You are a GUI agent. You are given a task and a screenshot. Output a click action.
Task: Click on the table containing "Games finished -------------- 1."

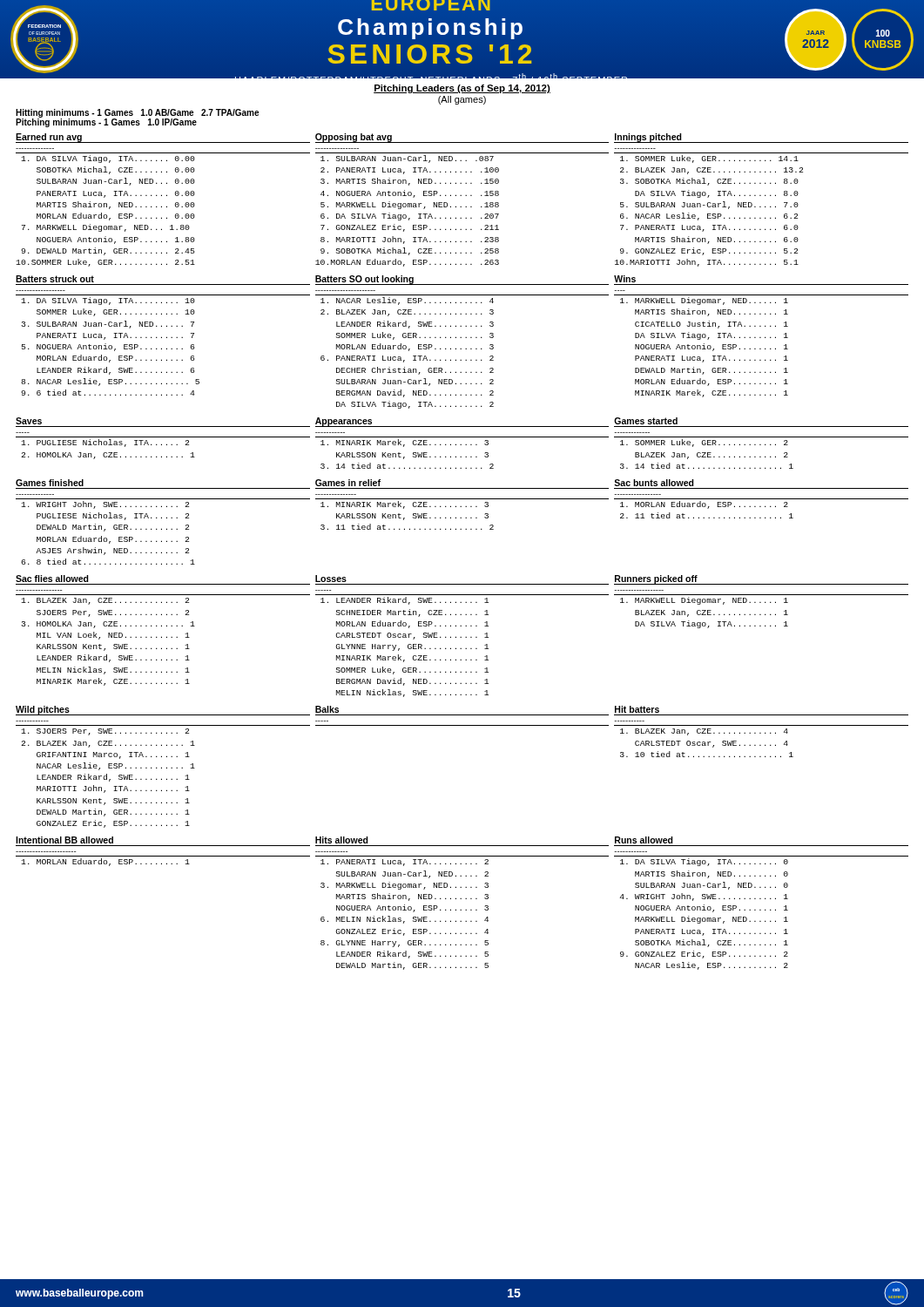point(163,523)
